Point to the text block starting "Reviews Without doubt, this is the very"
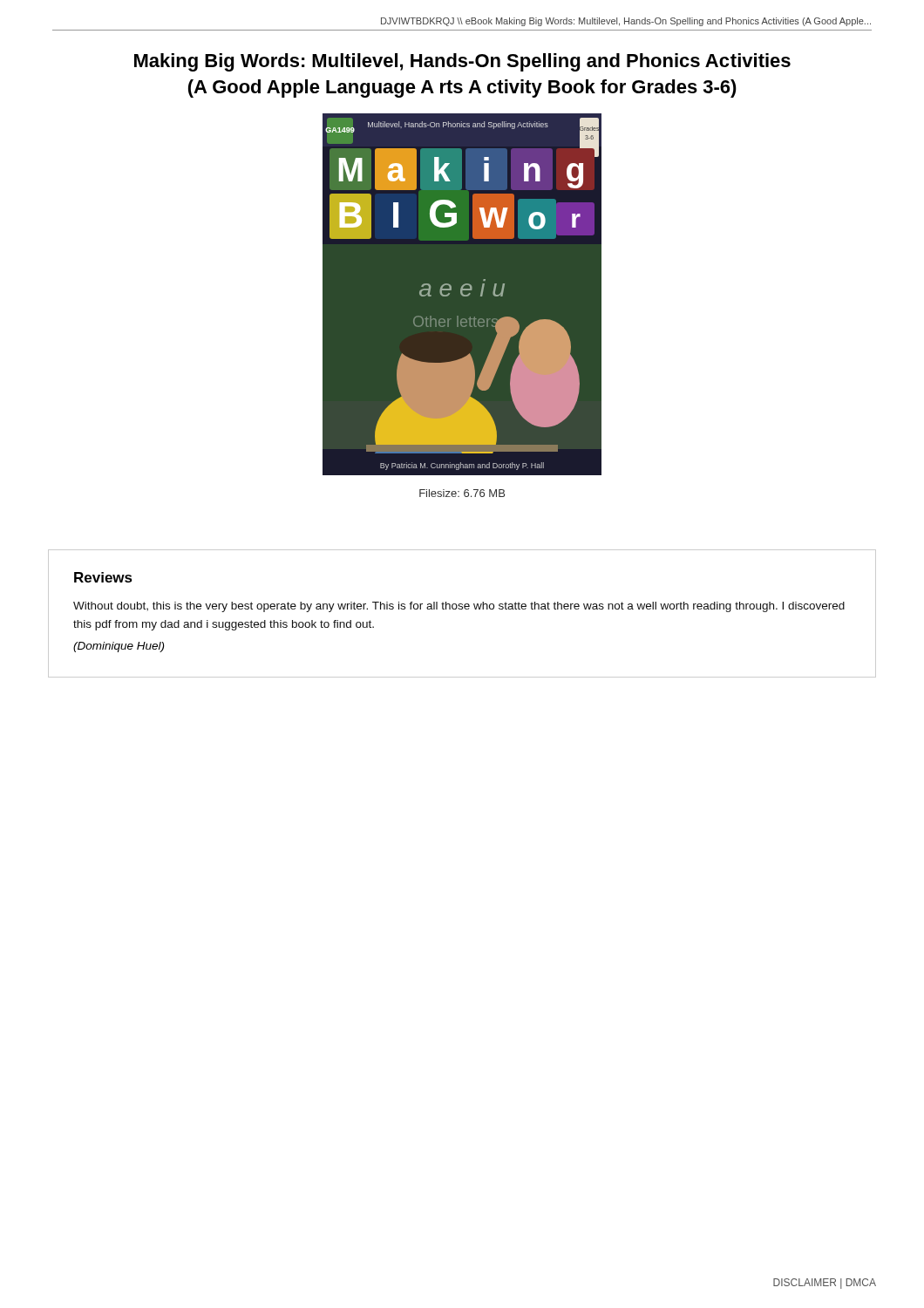This screenshot has width=924, height=1308. (x=462, y=611)
